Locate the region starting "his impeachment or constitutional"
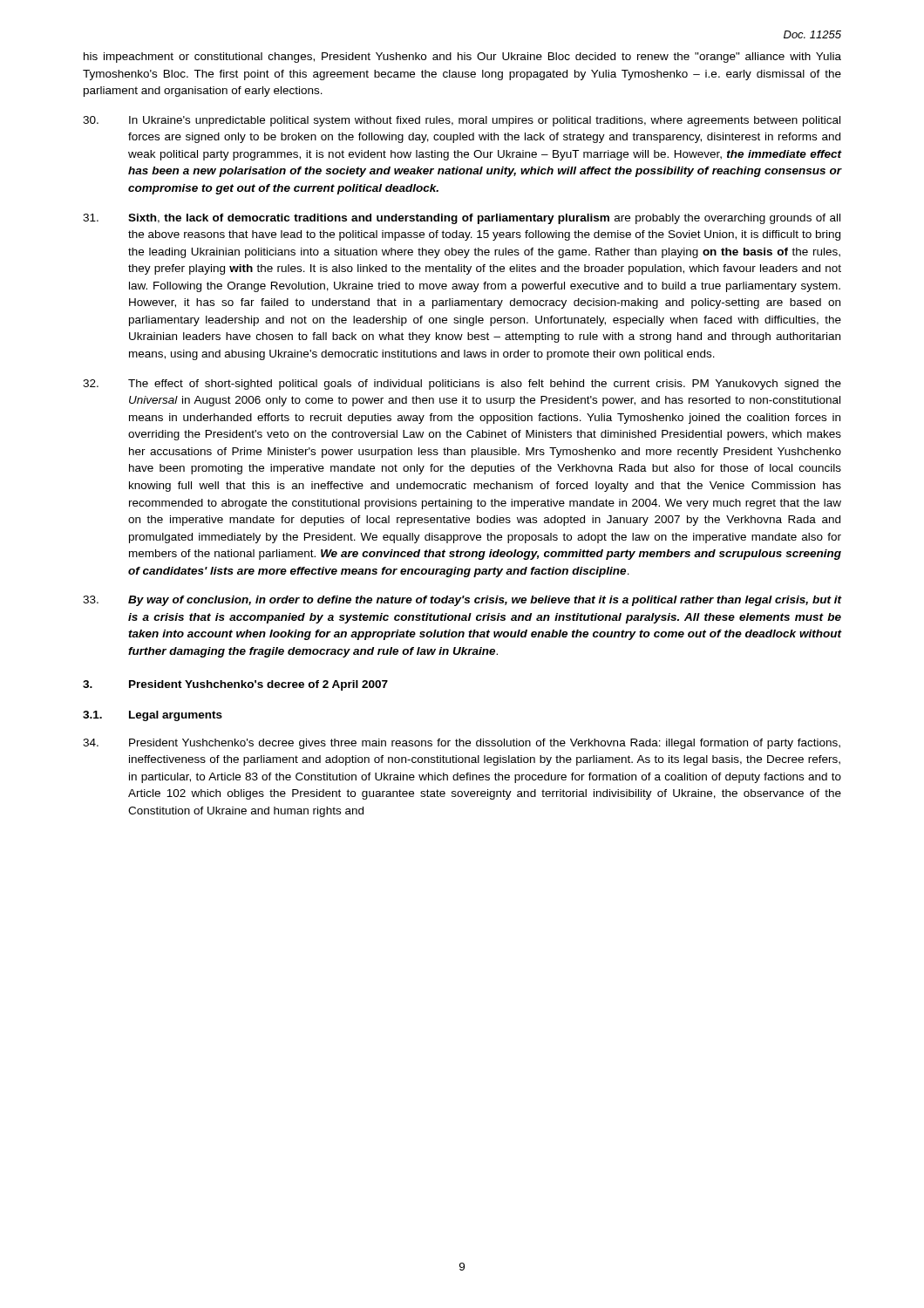 click(462, 74)
